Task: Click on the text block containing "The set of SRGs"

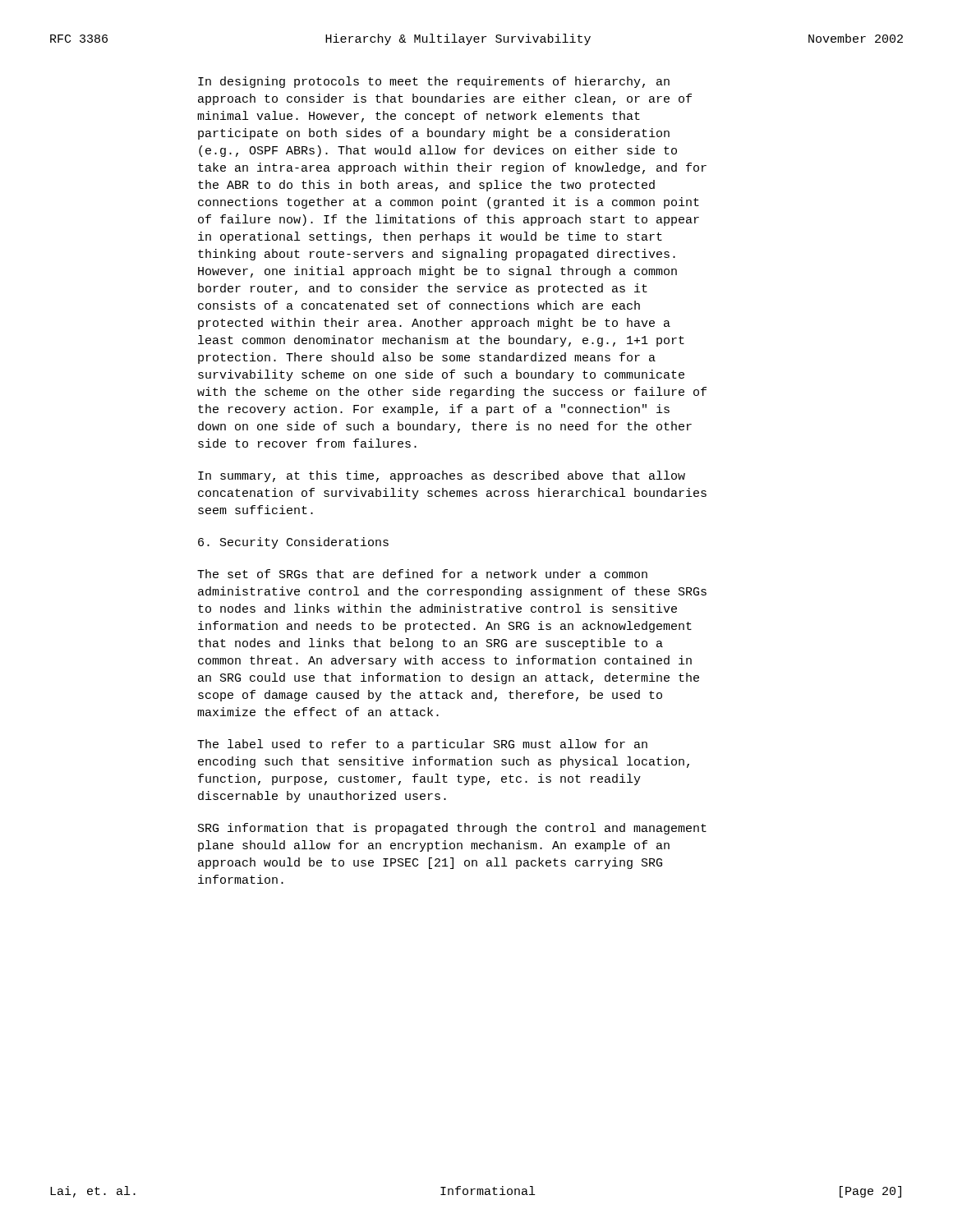Action: [452, 644]
